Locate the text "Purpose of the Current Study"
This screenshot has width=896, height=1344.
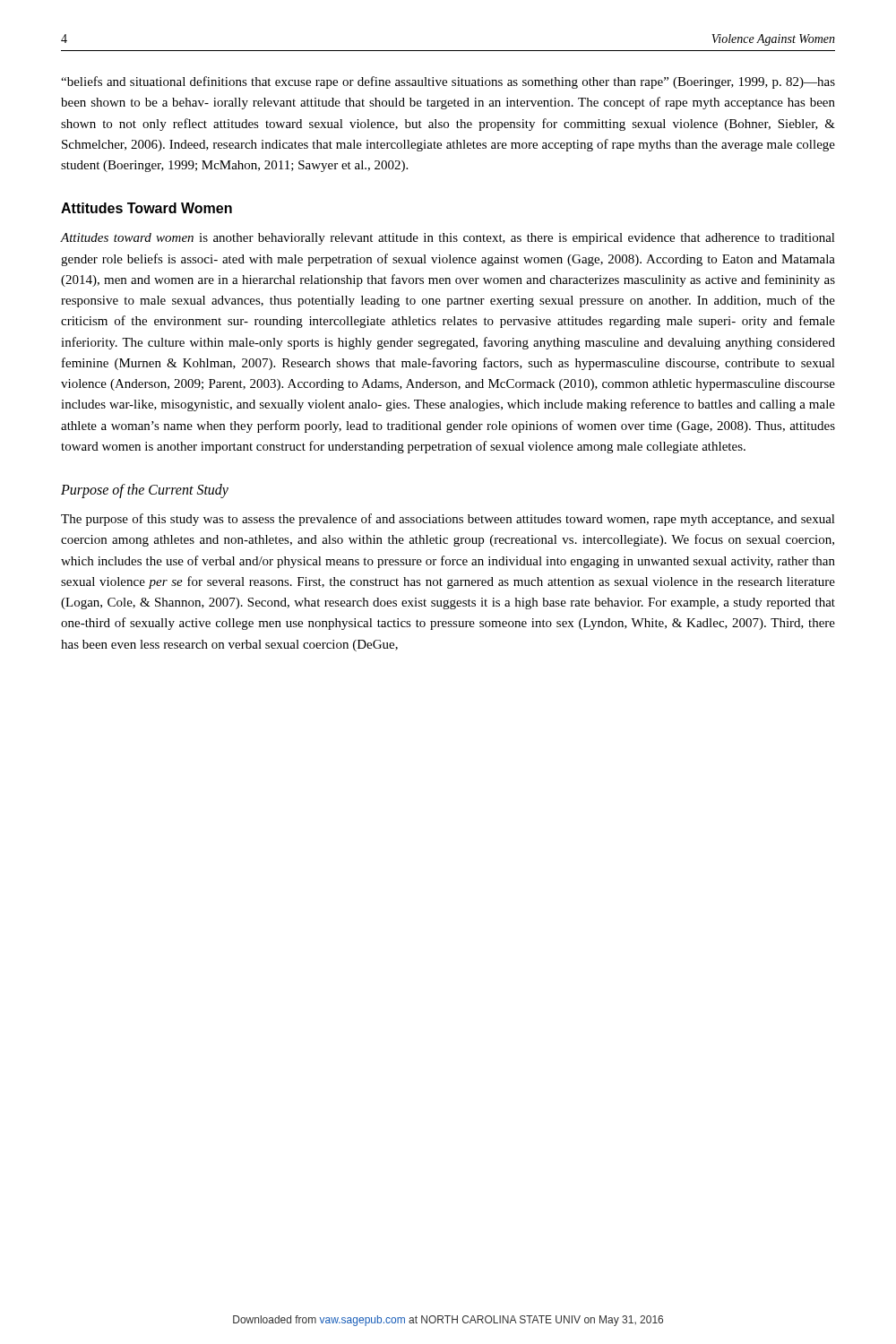point(145,490)
